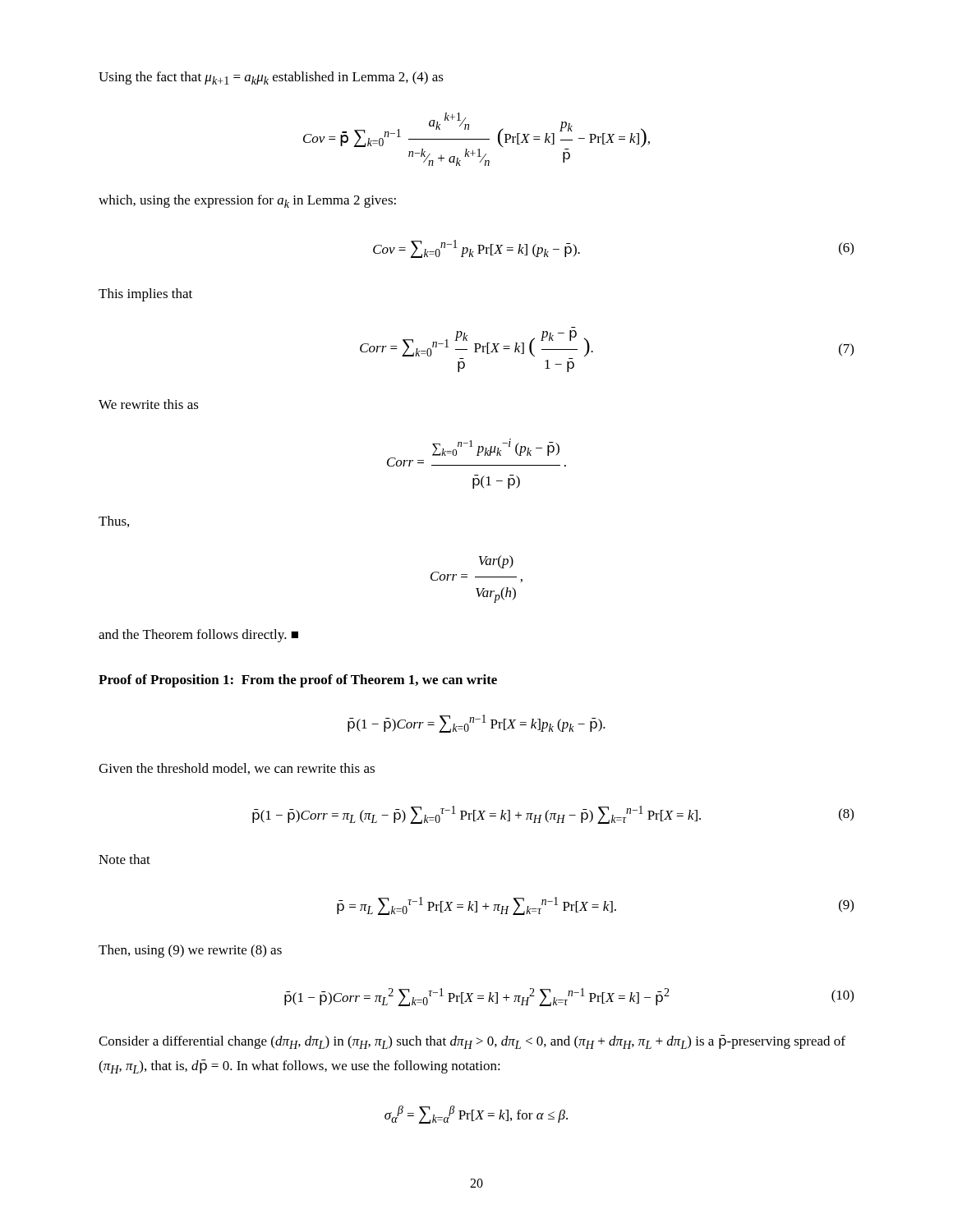953x1232 pixels.
Task: Point to "We rewrite this as"
Action: [x=149, y=405]
